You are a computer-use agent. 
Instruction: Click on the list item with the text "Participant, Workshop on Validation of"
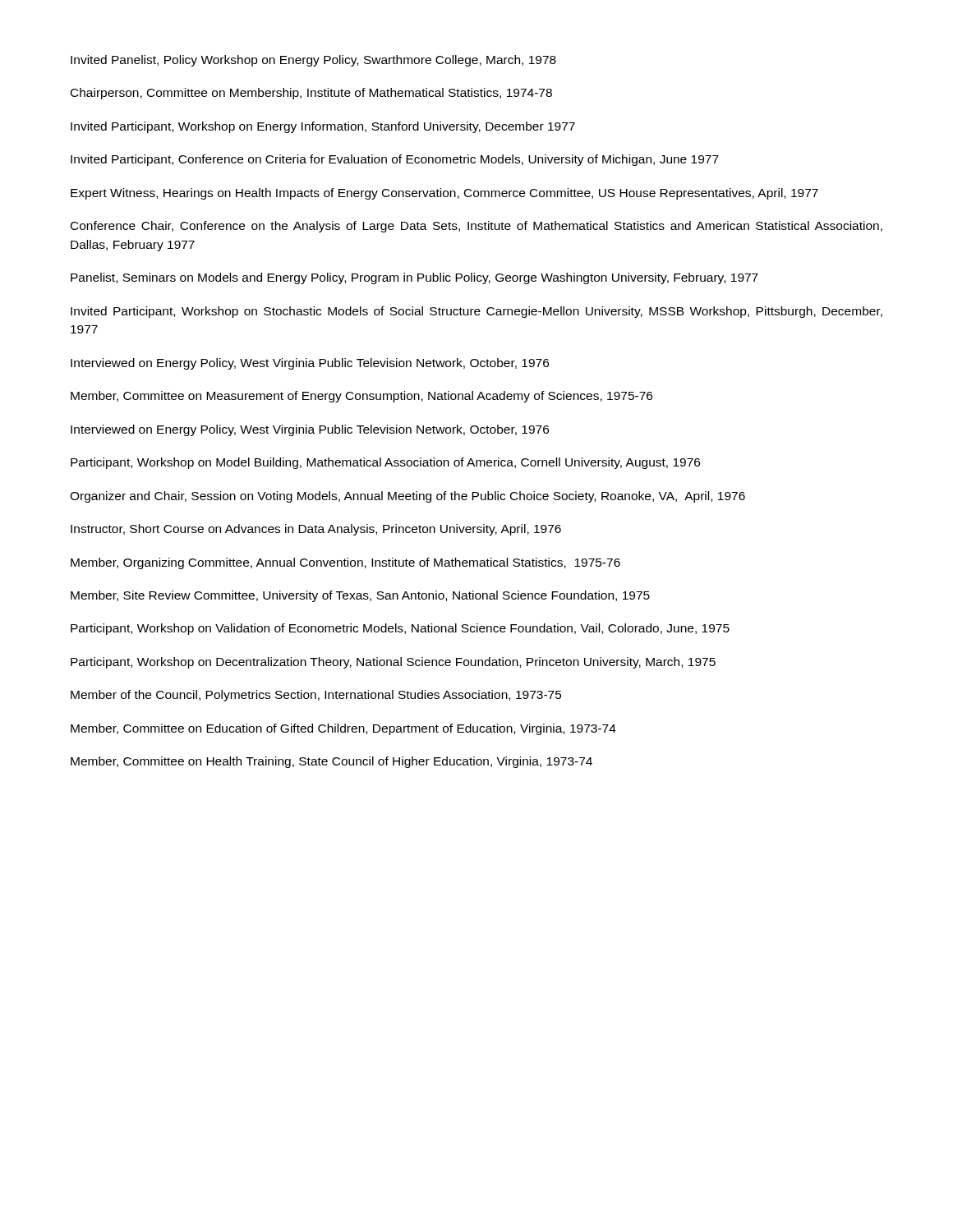[x=400, y=628]
